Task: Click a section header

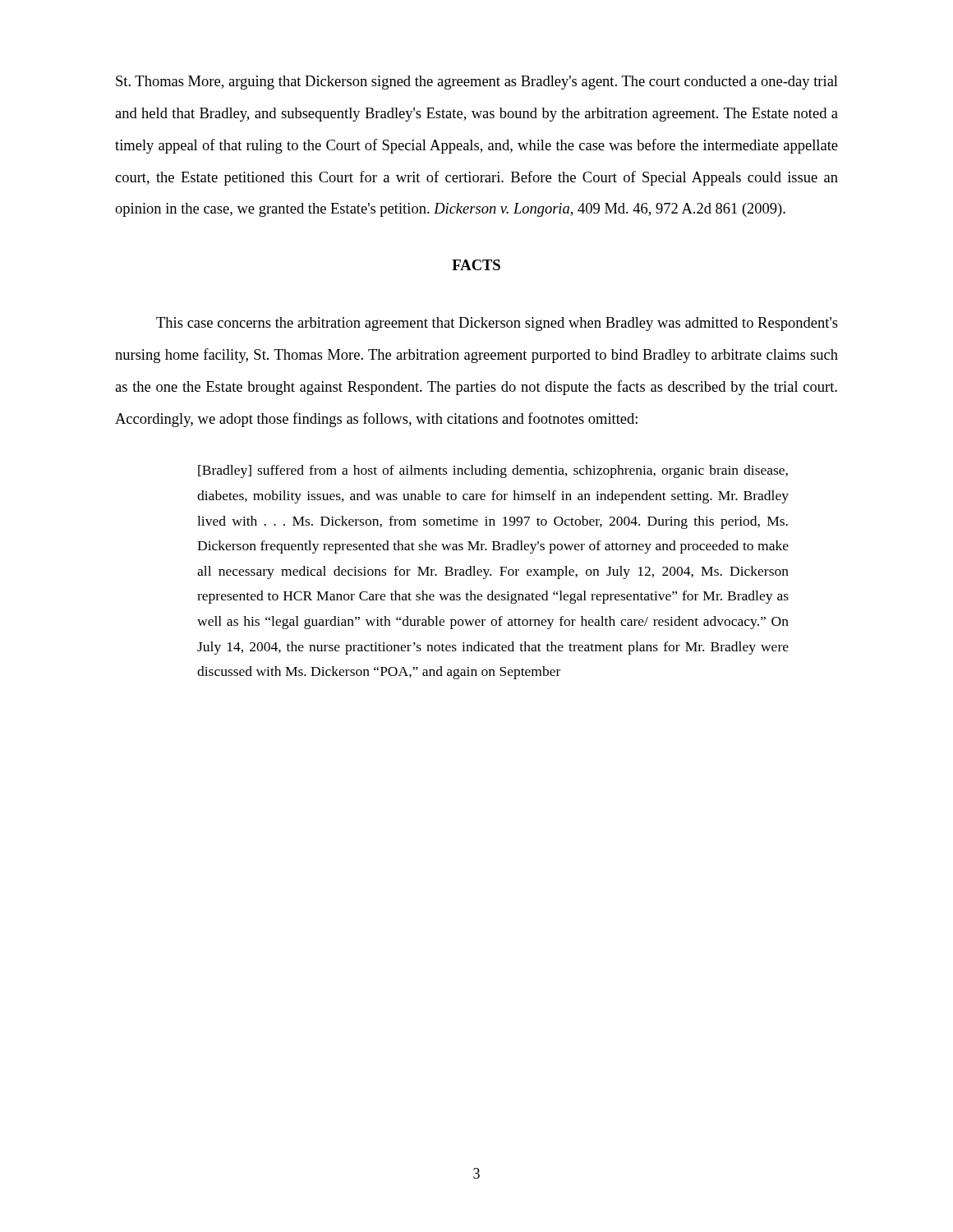Action: coord(476,265)
